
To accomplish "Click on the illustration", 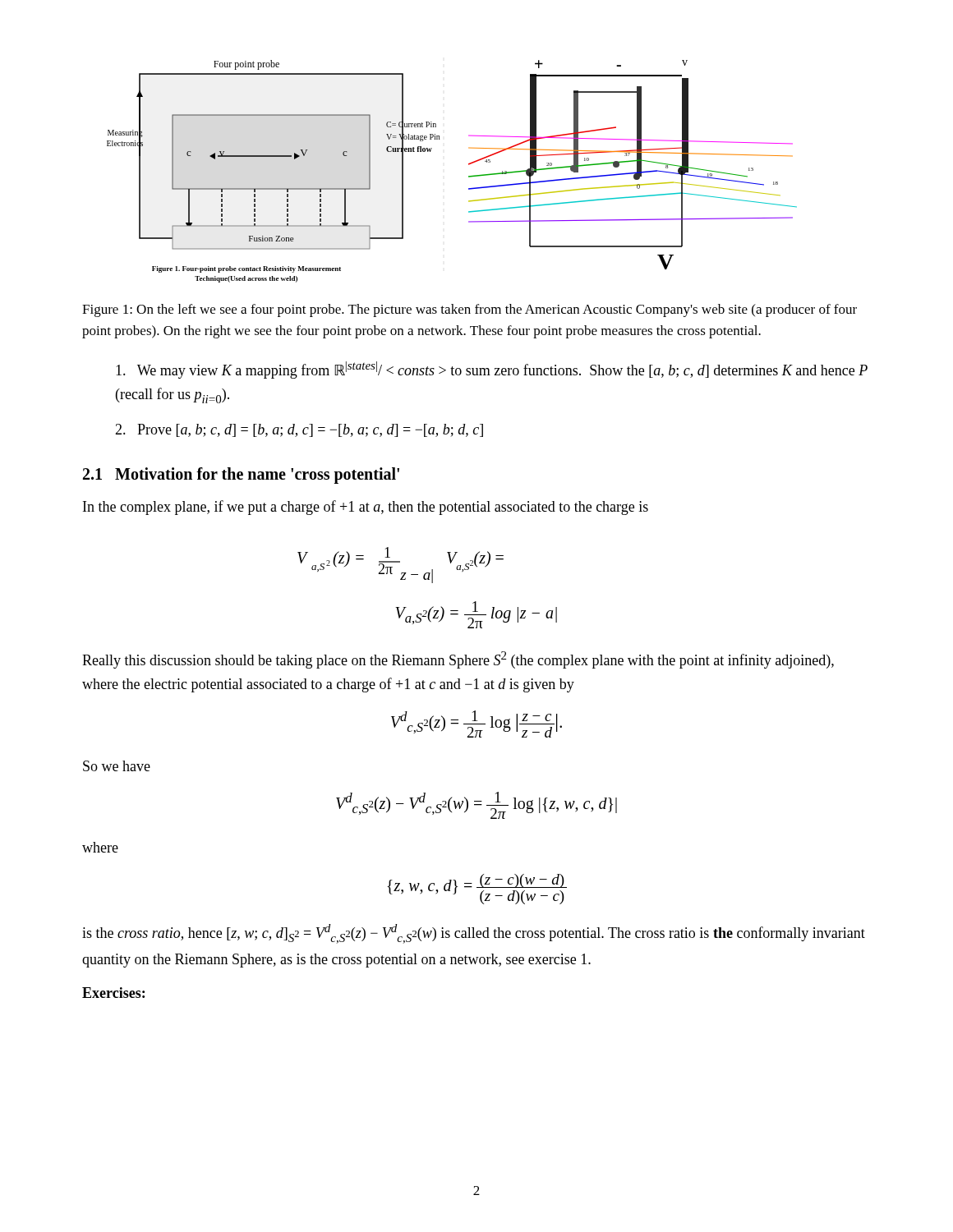I will coord(476,168).
